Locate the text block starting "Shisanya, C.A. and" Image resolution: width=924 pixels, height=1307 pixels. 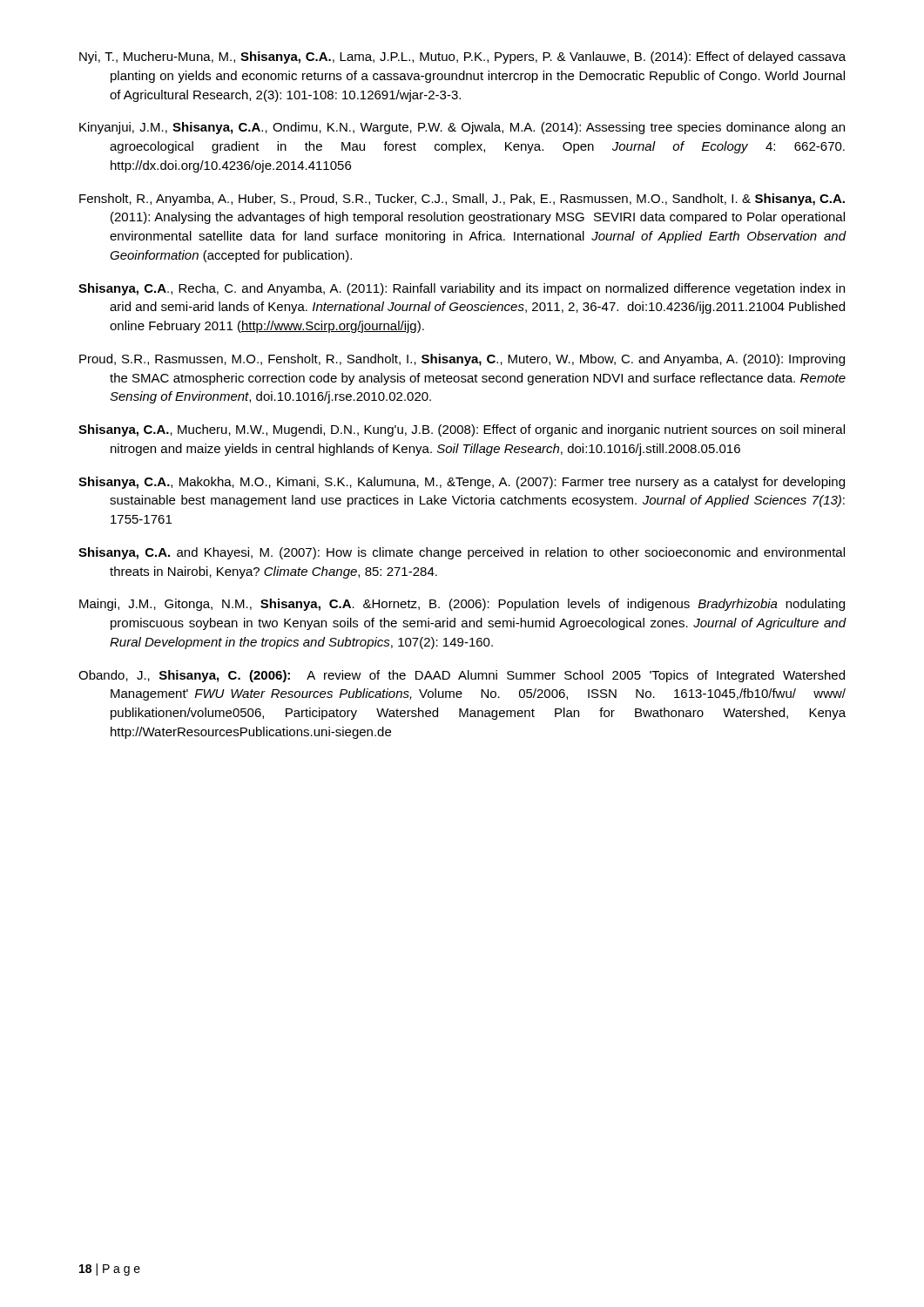click(x=462, y=561)
